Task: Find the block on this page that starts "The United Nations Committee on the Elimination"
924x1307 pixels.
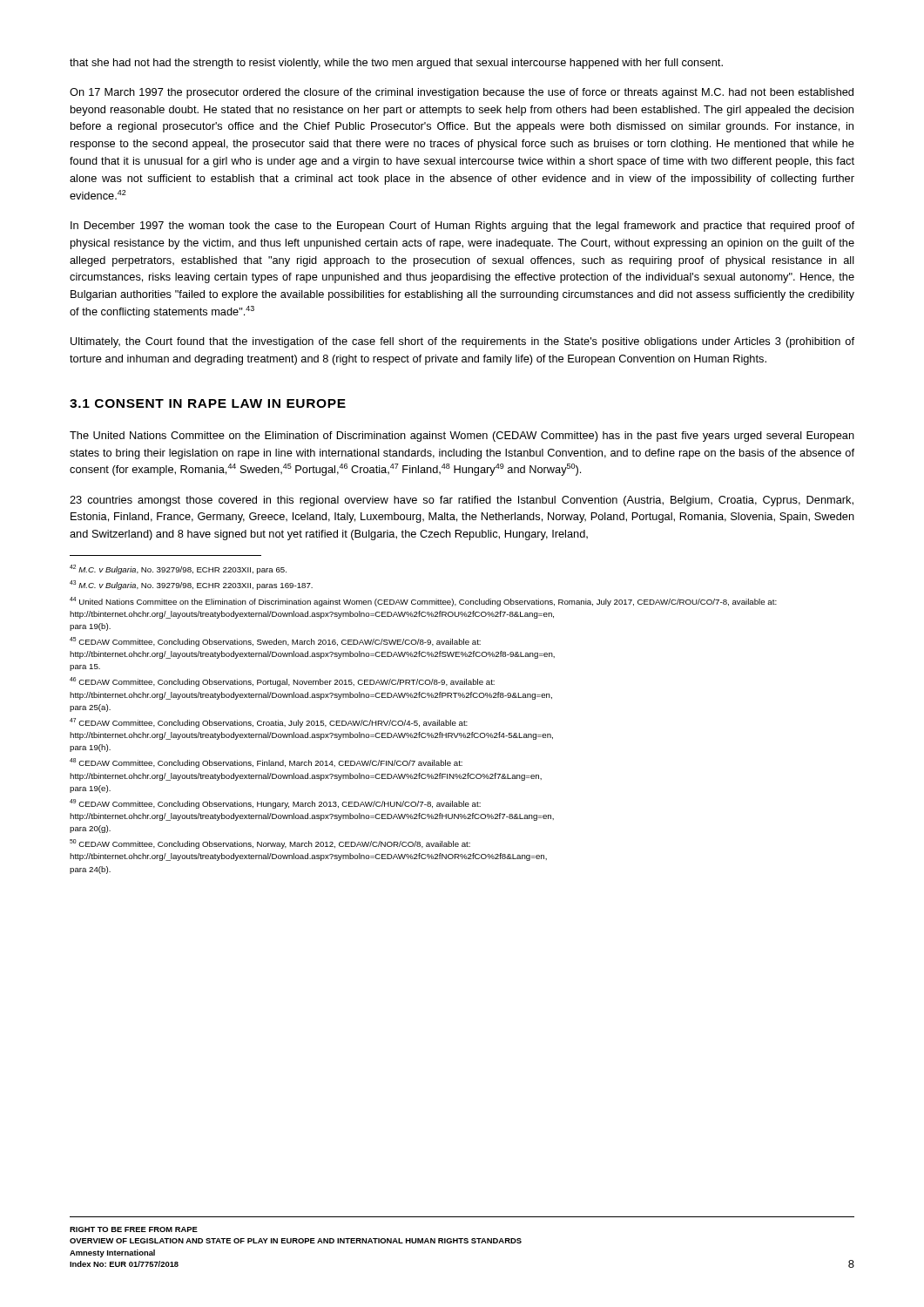Action: (462, 452)
